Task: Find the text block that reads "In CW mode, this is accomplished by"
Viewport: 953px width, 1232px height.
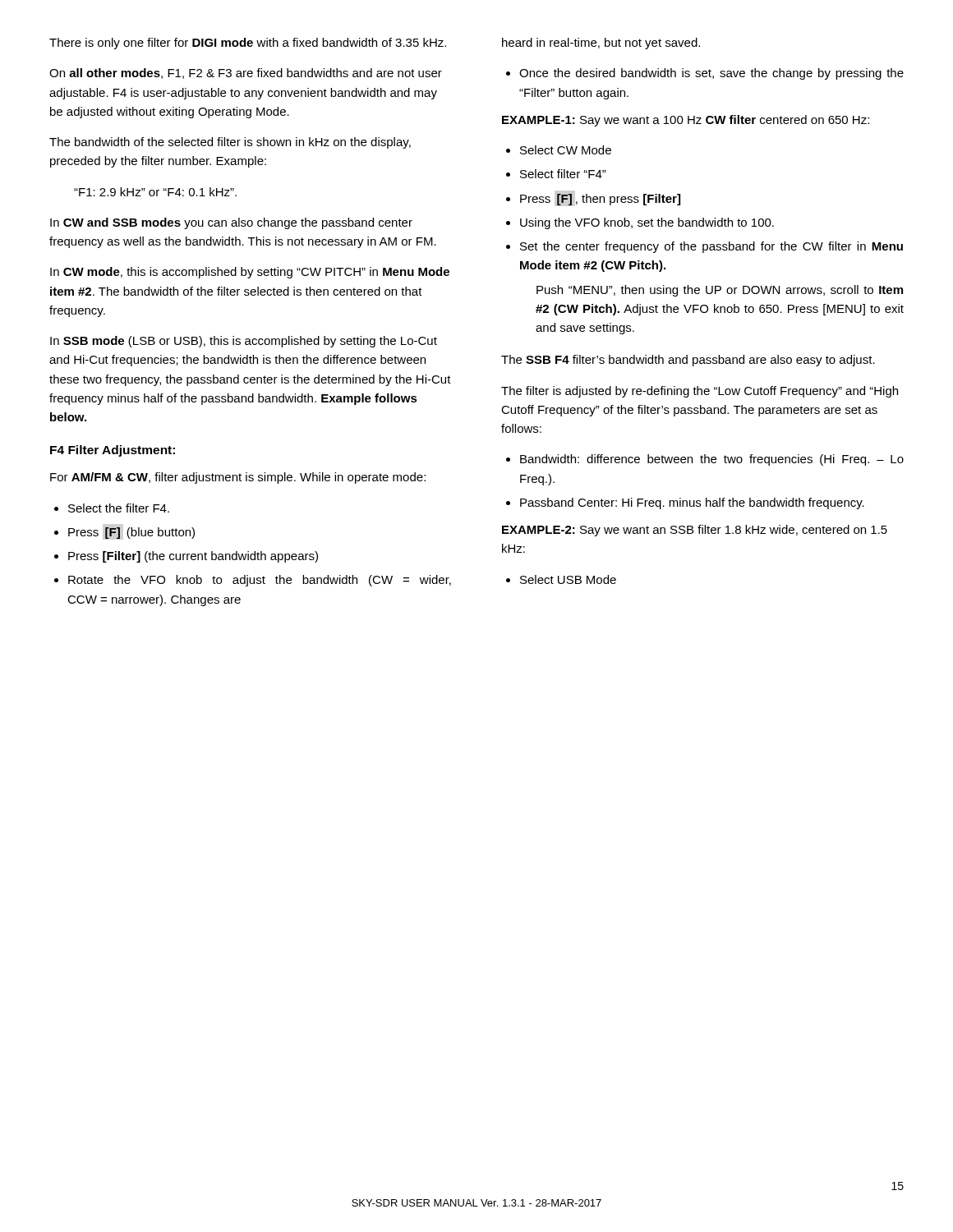Action: click(x=250, y=291)
